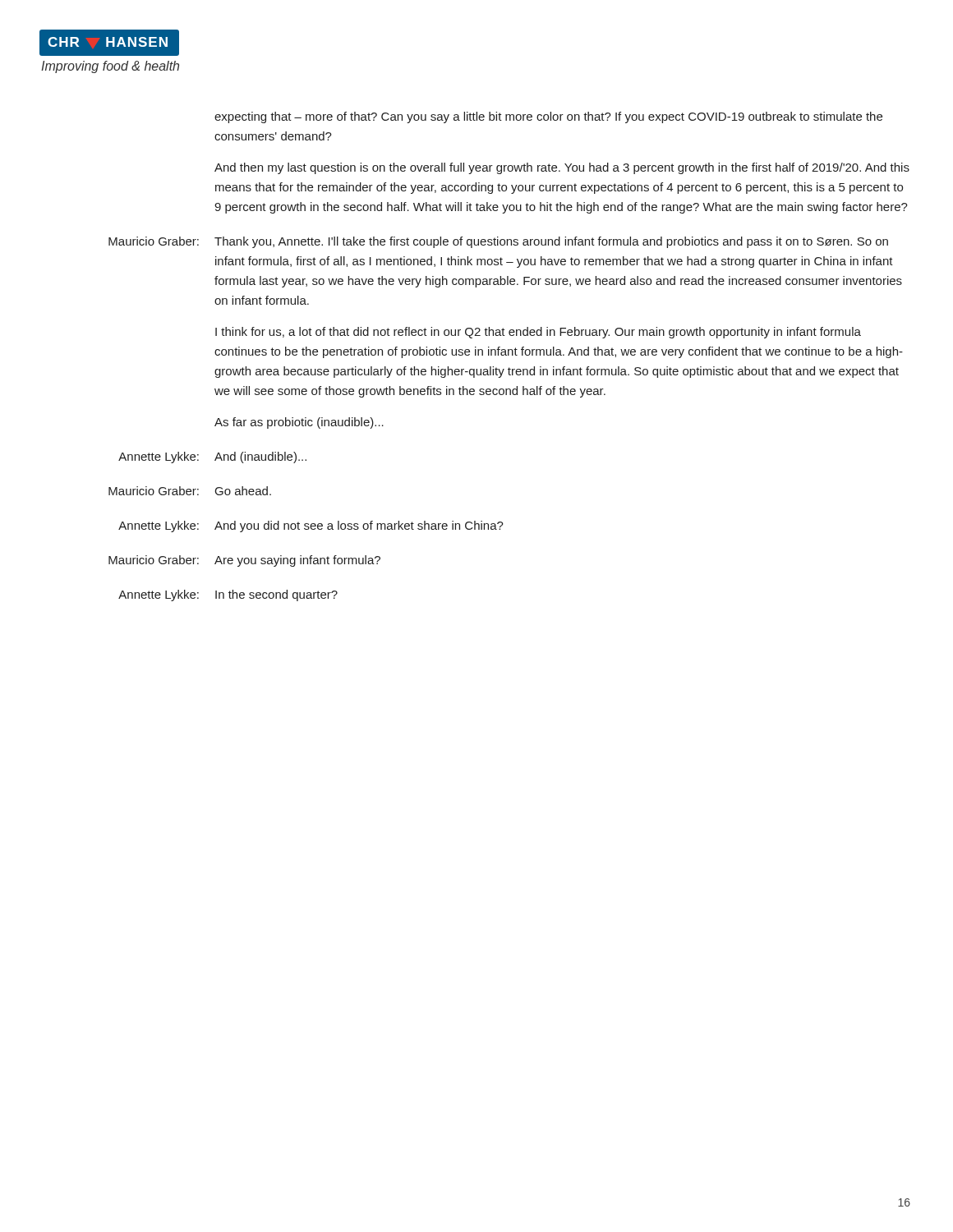Click on the text containing "Go ahead."

[x=243, y=491]
